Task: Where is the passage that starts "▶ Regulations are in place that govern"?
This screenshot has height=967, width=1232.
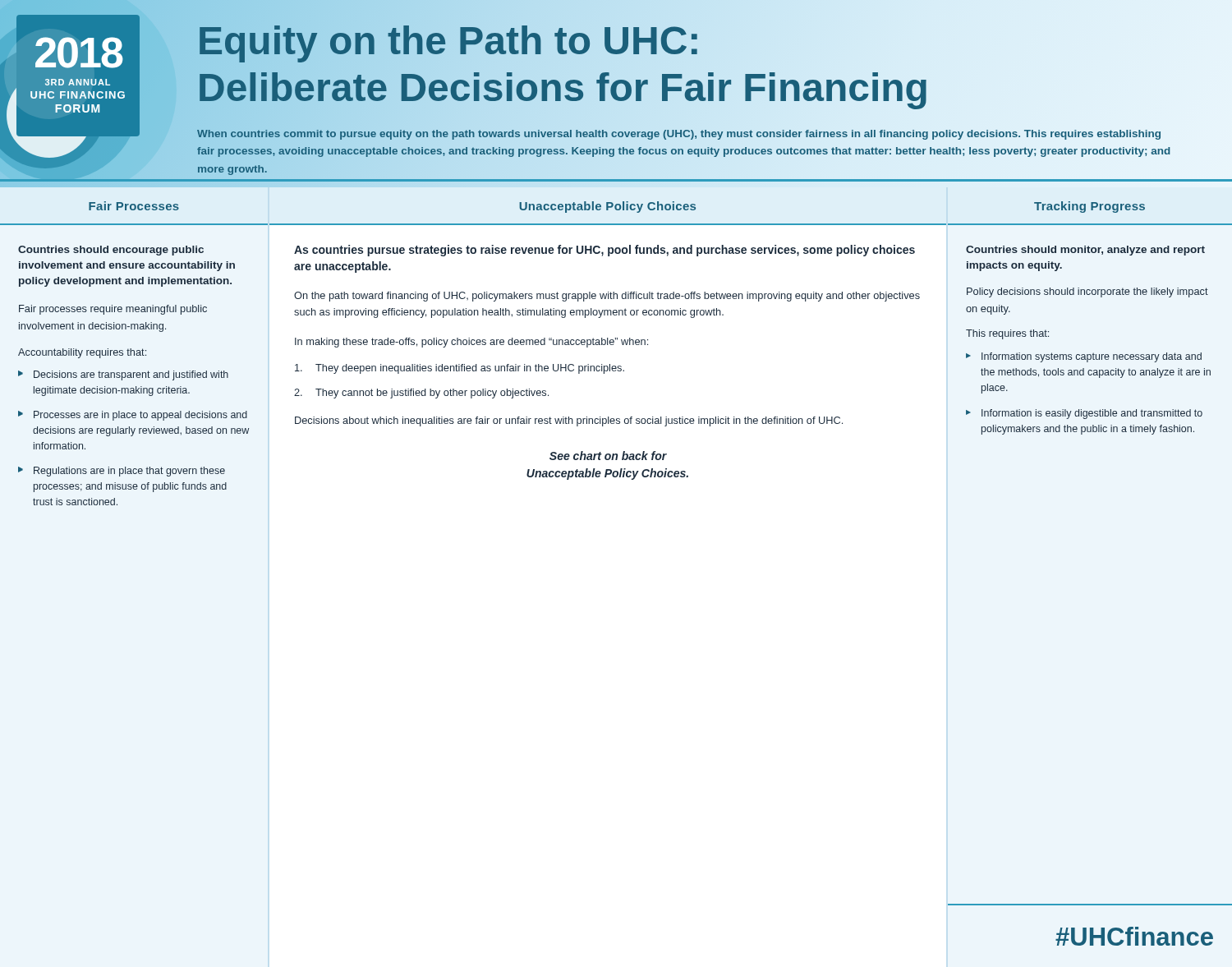Action: pyautogui.click(x=123, y=486)
